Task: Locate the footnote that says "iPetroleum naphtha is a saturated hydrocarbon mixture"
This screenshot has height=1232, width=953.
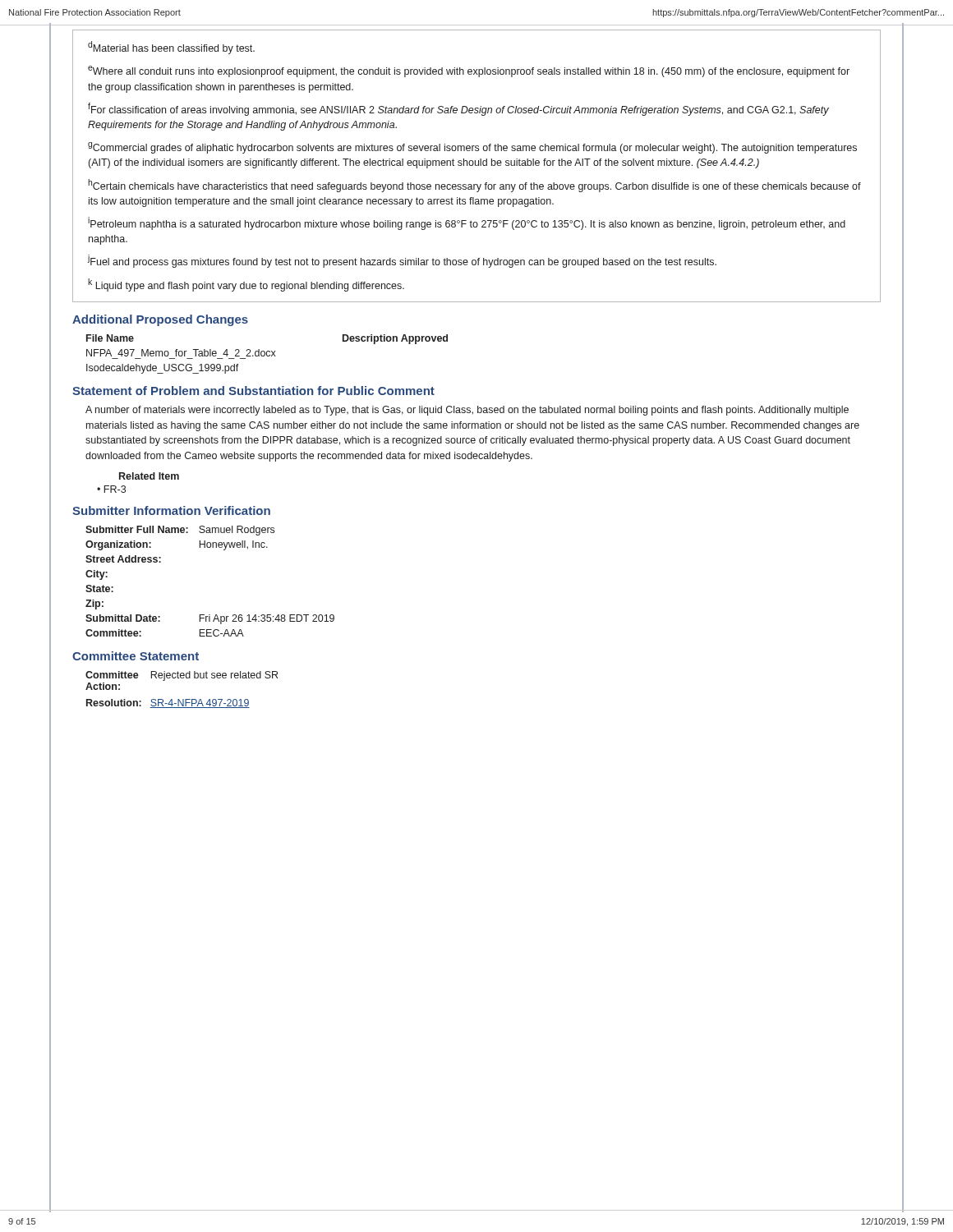Action: (467, 230)
